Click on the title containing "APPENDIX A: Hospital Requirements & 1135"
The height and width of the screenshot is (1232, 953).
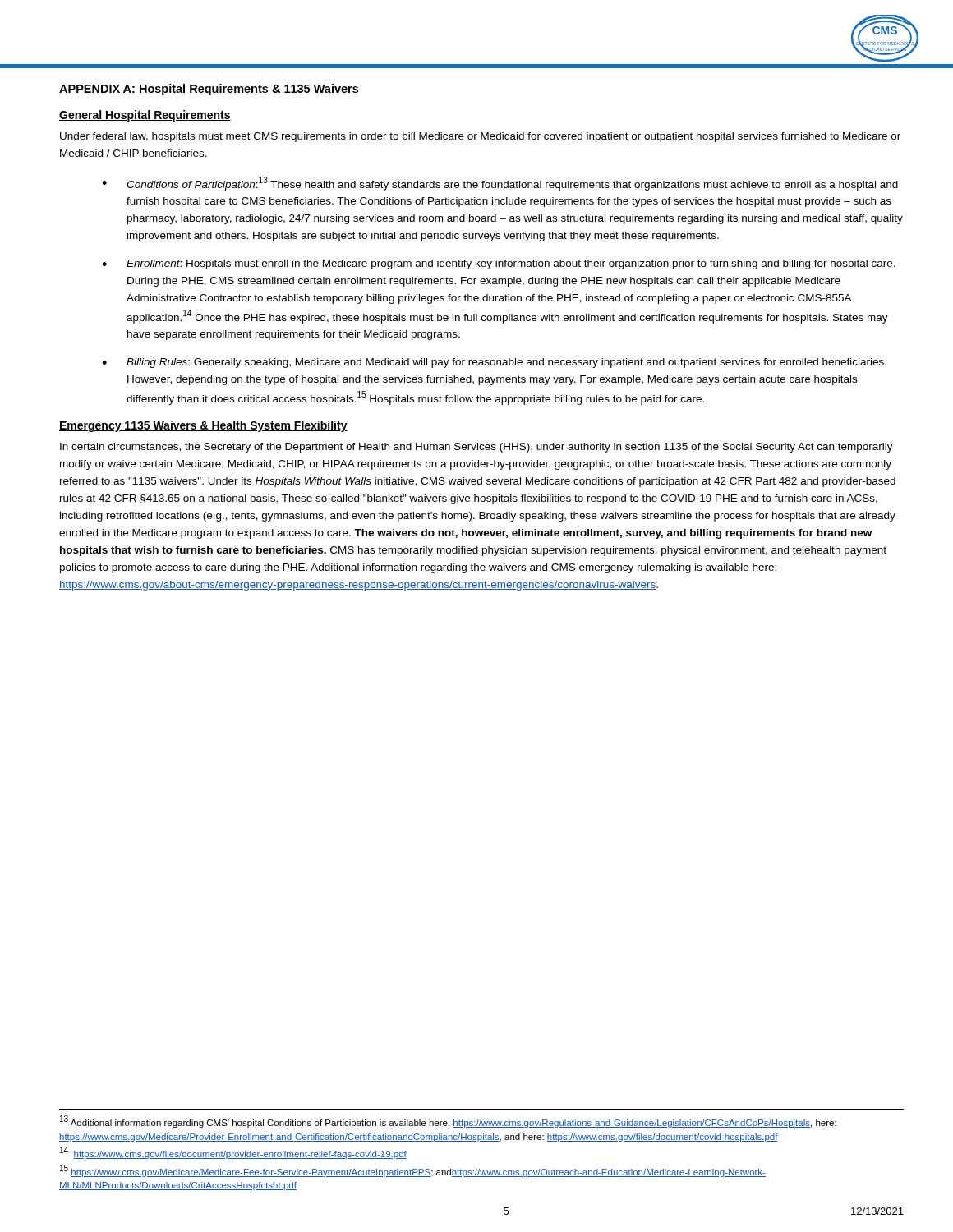(x=209, y=89)
